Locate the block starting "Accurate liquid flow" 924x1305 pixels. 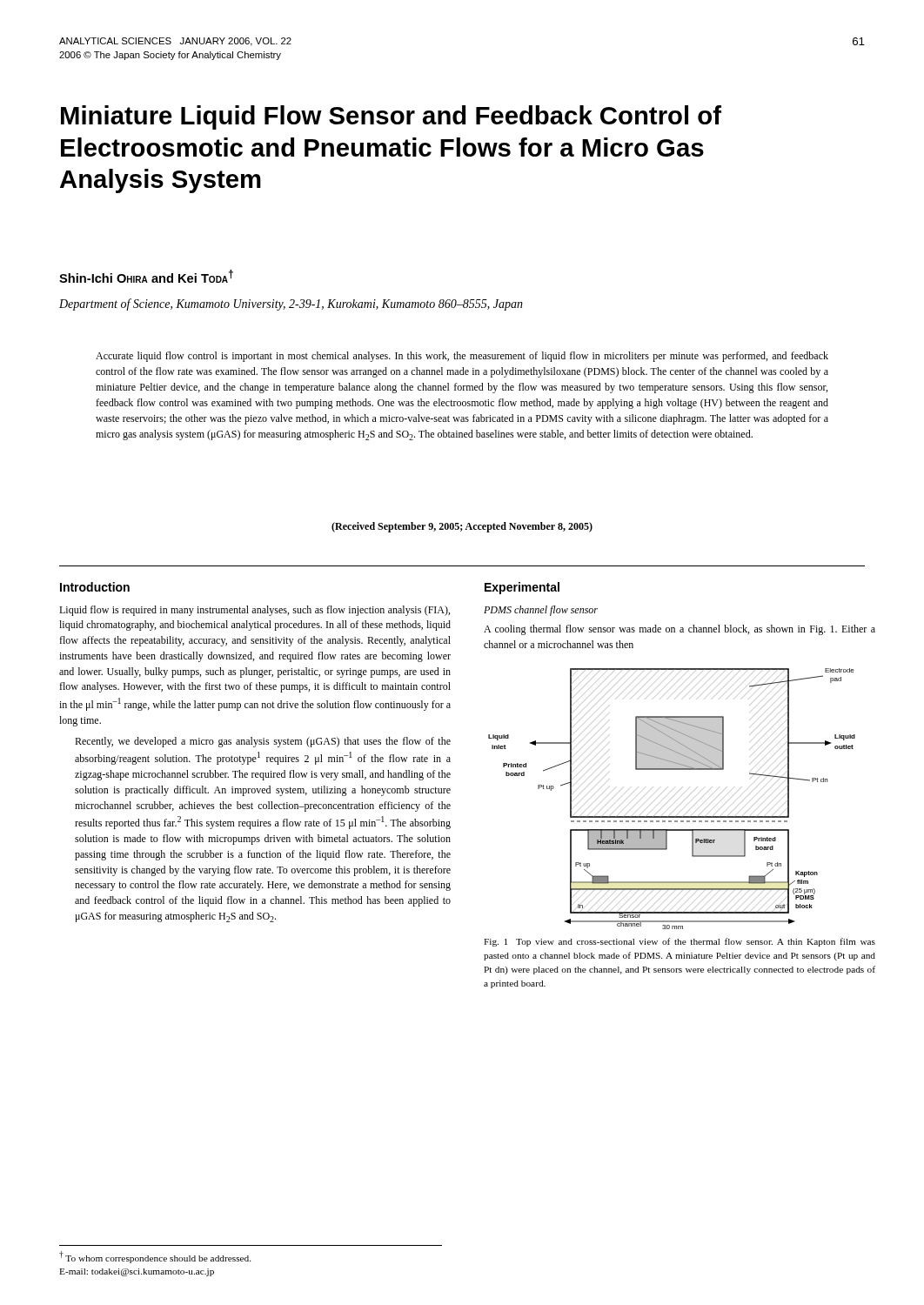[x=462, y=396]
